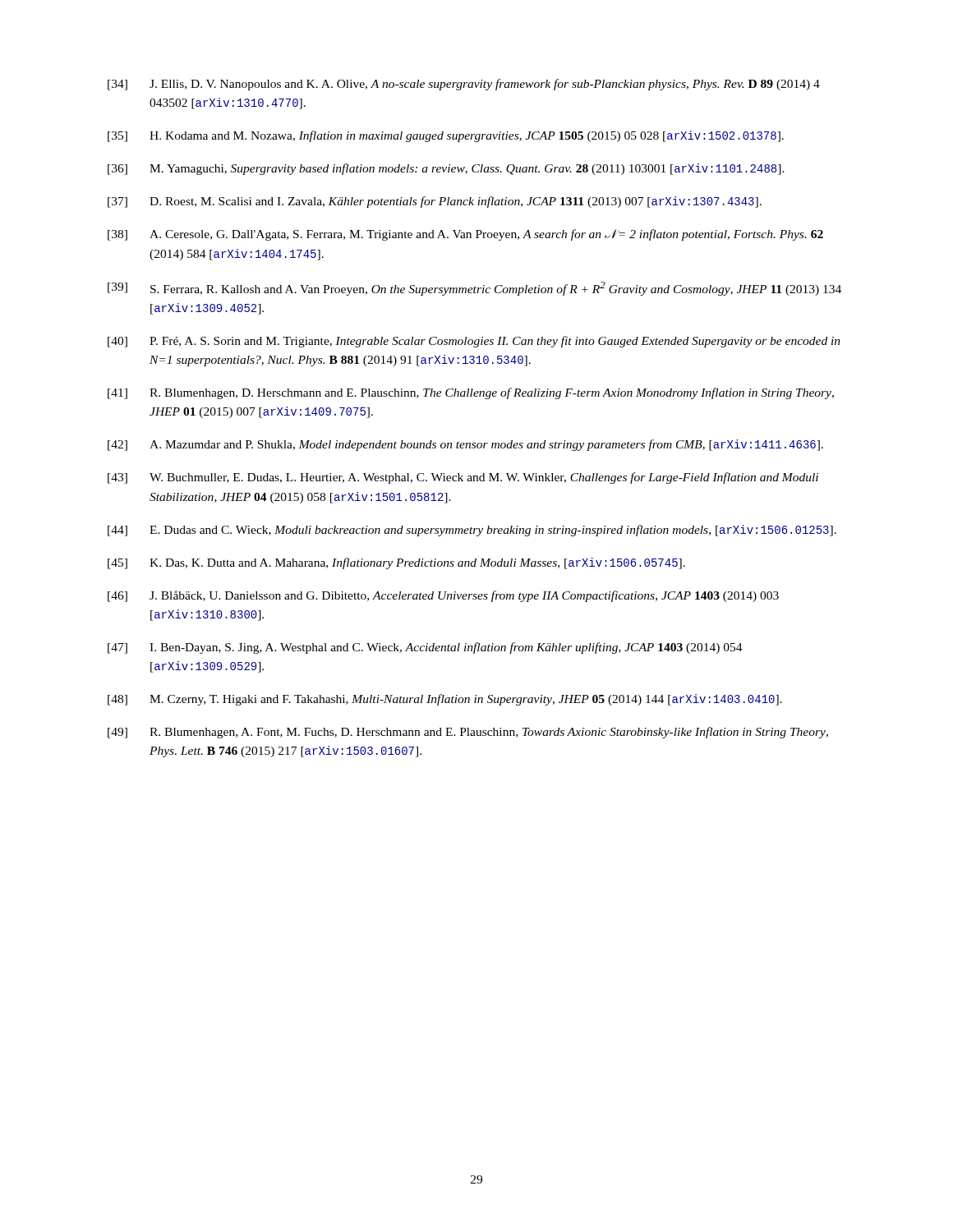Locate the text starting "[46] J. Blåbäck, U."

[476, 605]
